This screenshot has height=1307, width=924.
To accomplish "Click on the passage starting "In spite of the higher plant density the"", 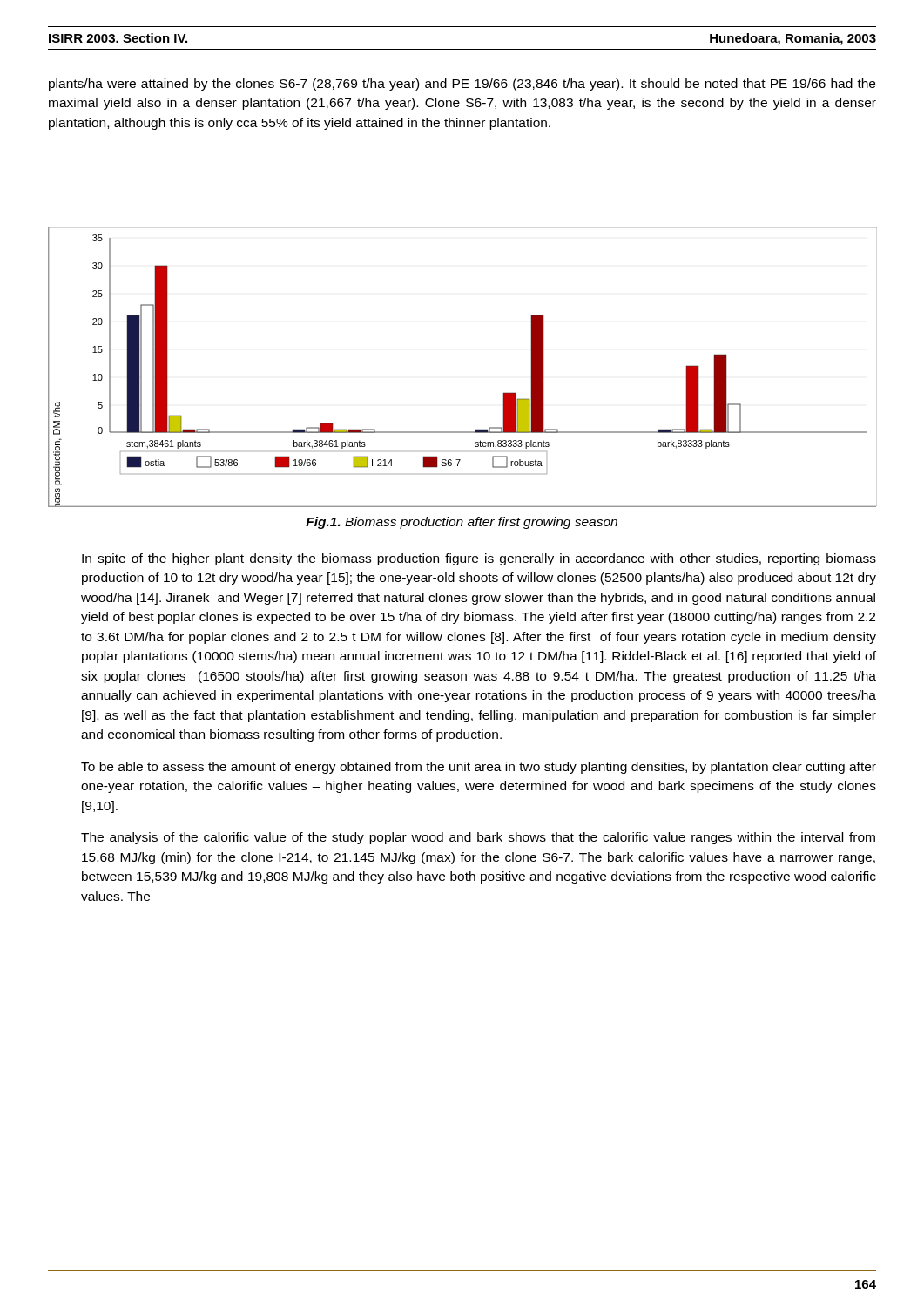I will (479, 728).
